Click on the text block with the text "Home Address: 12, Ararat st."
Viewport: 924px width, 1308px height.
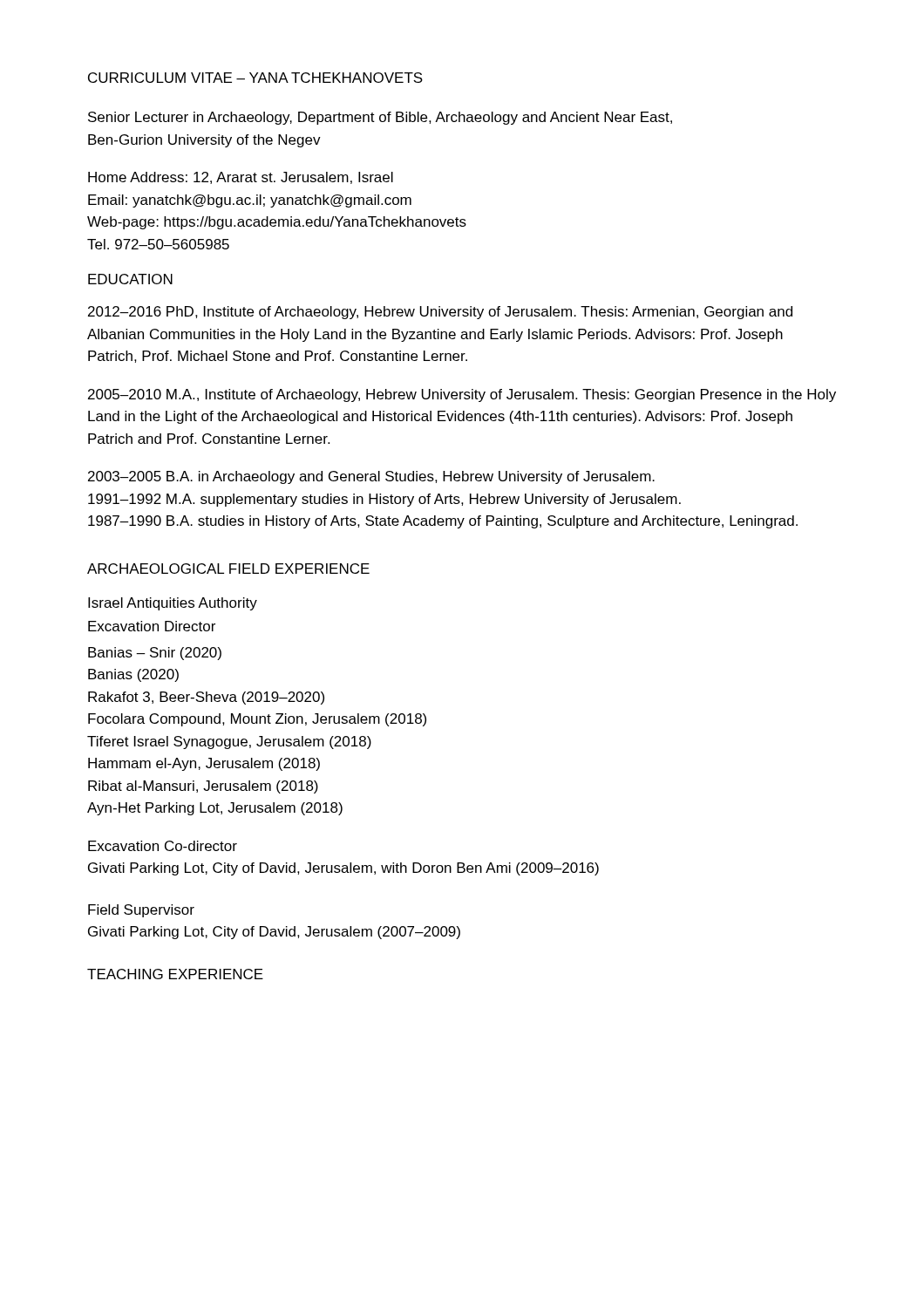click(277, 211)
